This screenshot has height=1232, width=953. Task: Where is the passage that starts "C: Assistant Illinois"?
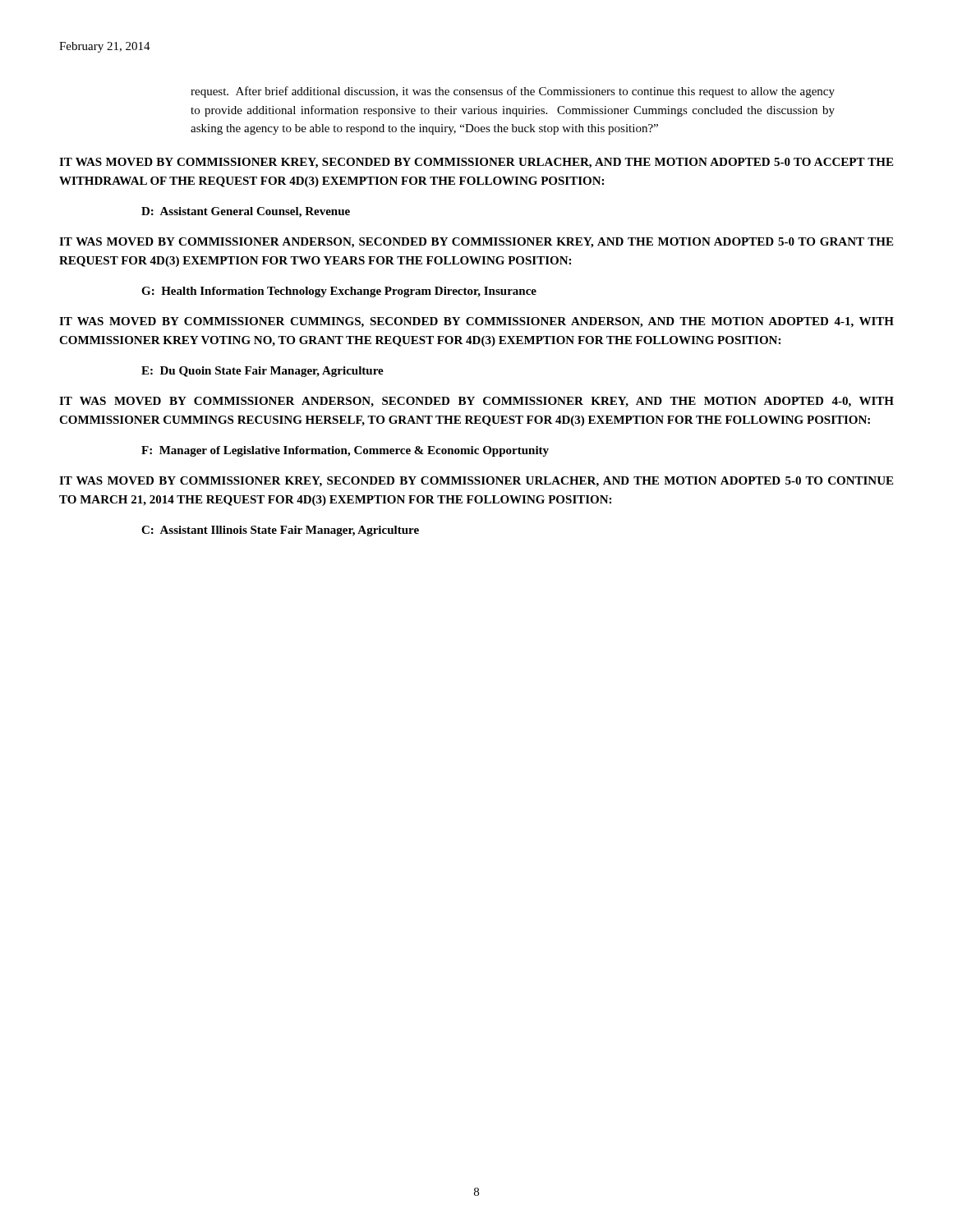[280, 530]
